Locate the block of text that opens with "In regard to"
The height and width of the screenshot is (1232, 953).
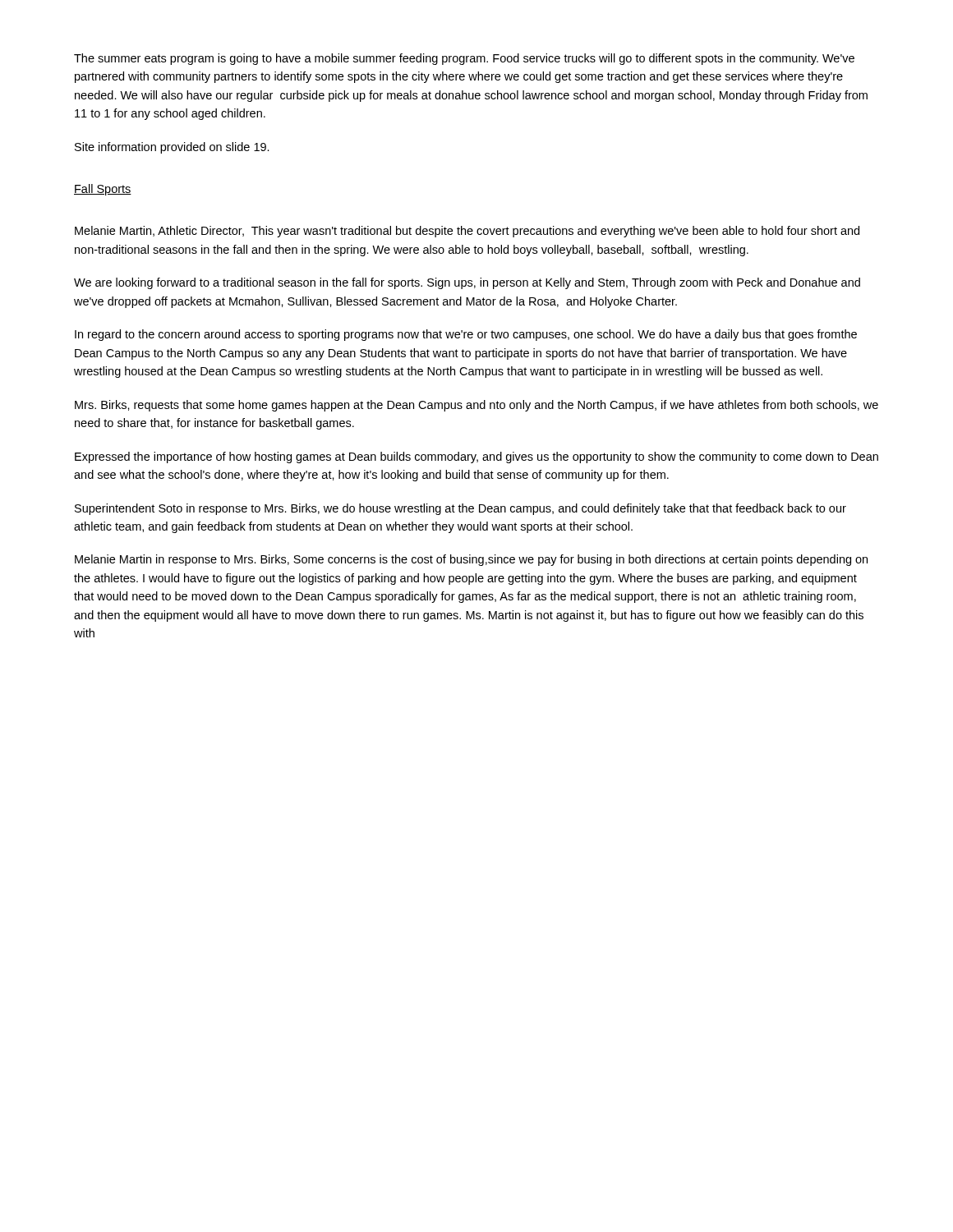[466, 353]
